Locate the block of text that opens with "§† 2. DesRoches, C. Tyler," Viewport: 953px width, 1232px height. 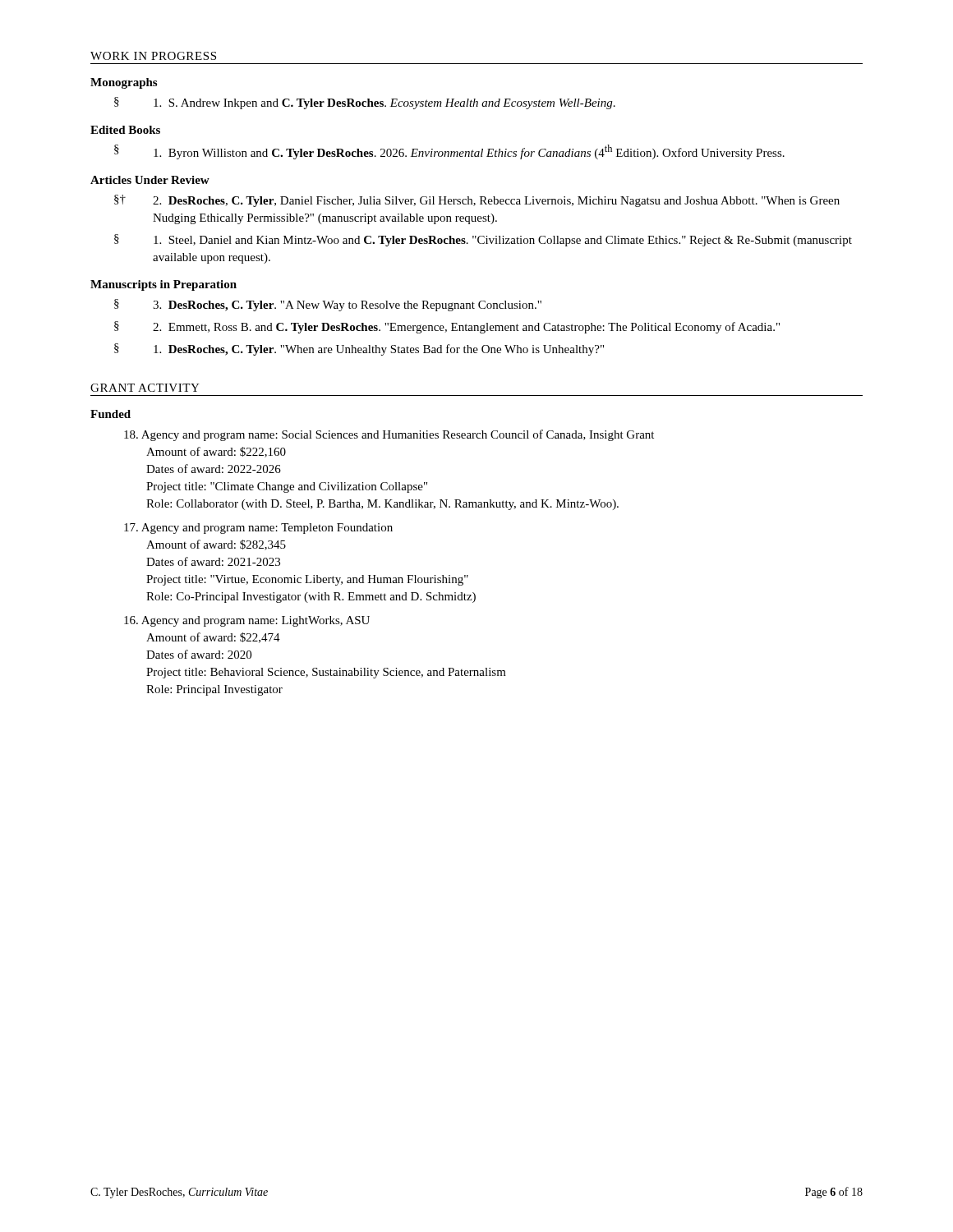pos(488,209)
